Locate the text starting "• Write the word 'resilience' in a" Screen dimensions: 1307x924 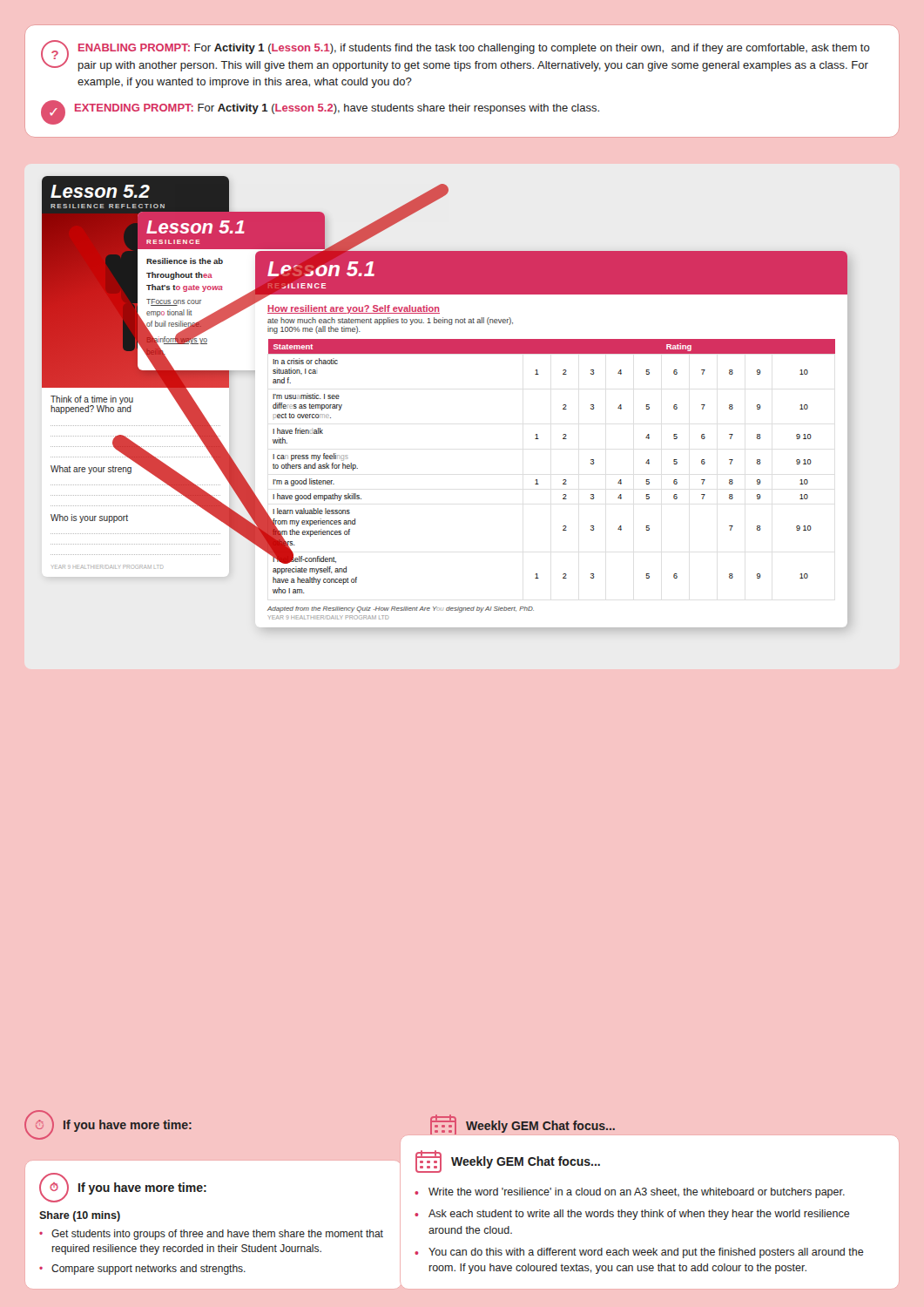tap(630, 1193)
